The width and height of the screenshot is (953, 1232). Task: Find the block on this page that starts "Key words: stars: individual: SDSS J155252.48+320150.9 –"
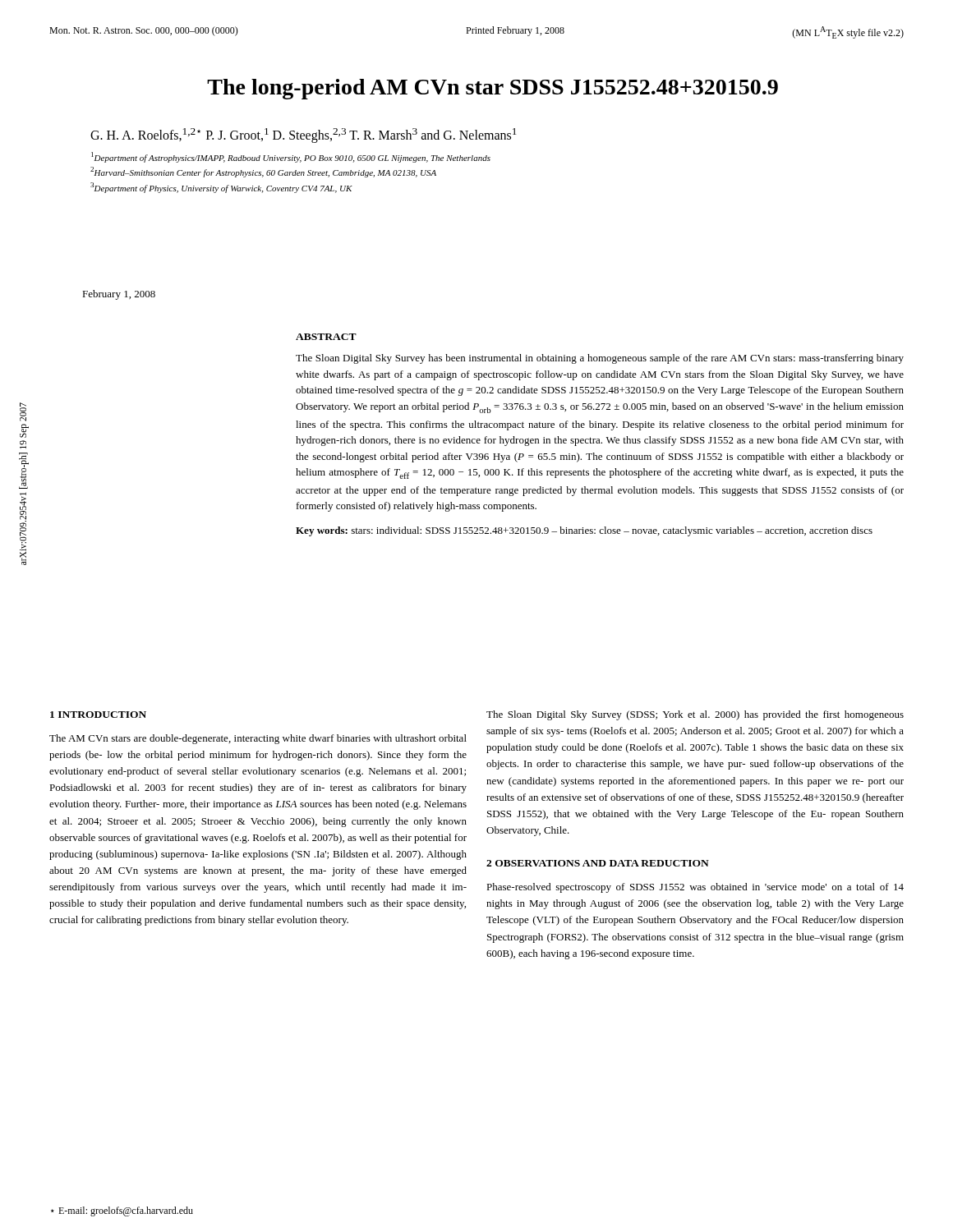(x=584, y=530)
